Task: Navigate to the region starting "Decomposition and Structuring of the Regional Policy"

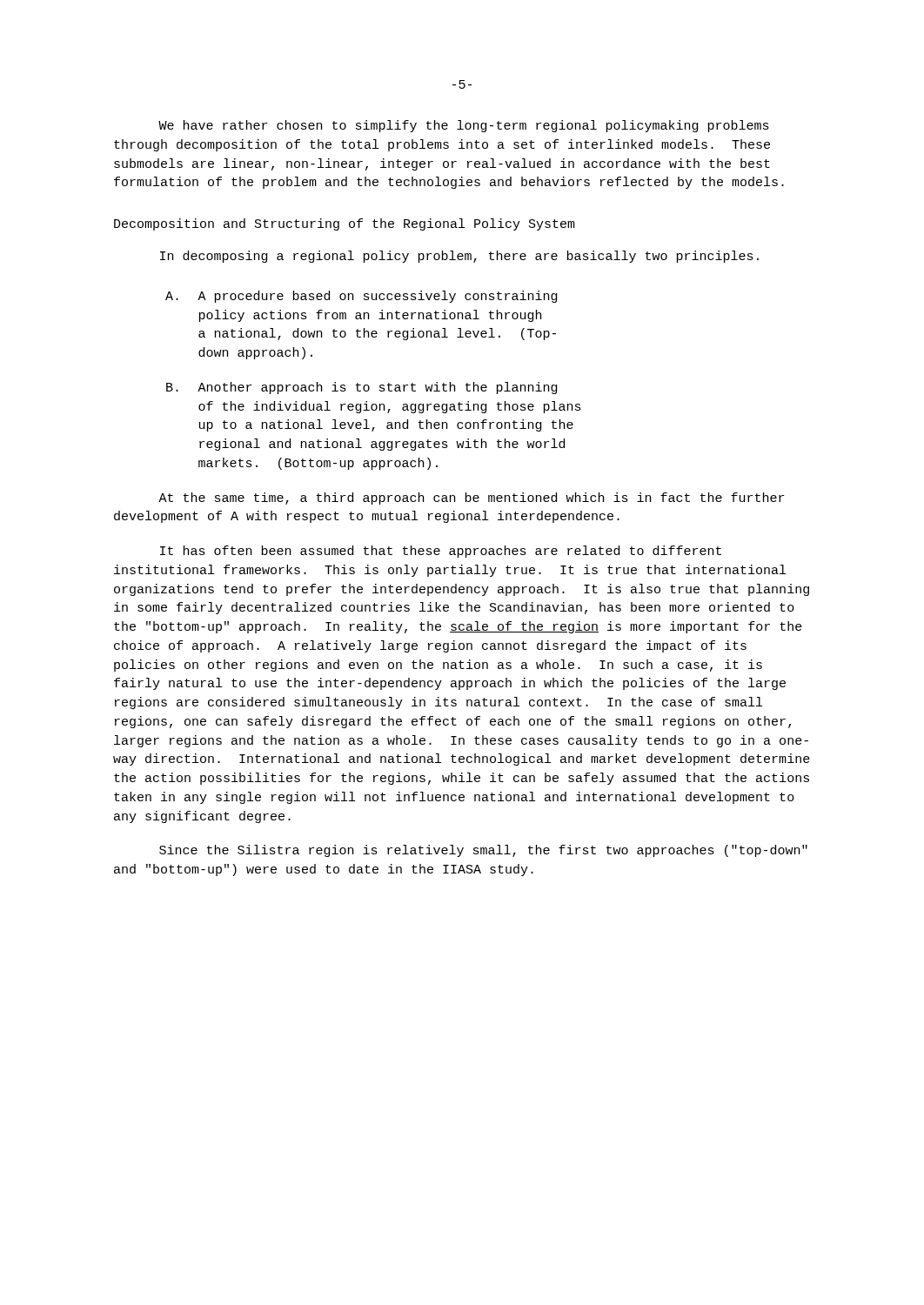Action: pos(344,225)
